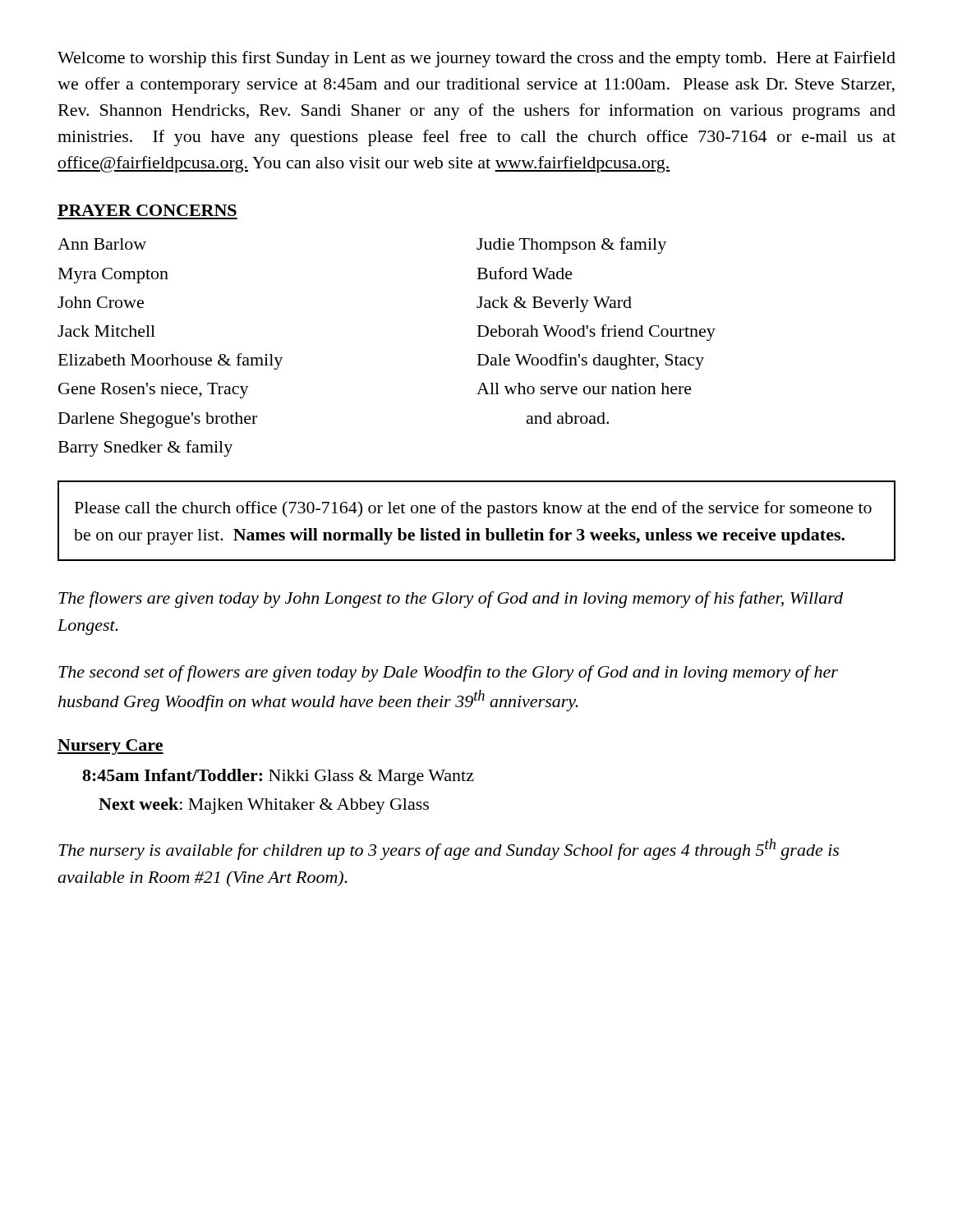The image size is (953, 1232).
Task: Select the region starting "Welcome to worship this first Sunday"
Action: 476,109
